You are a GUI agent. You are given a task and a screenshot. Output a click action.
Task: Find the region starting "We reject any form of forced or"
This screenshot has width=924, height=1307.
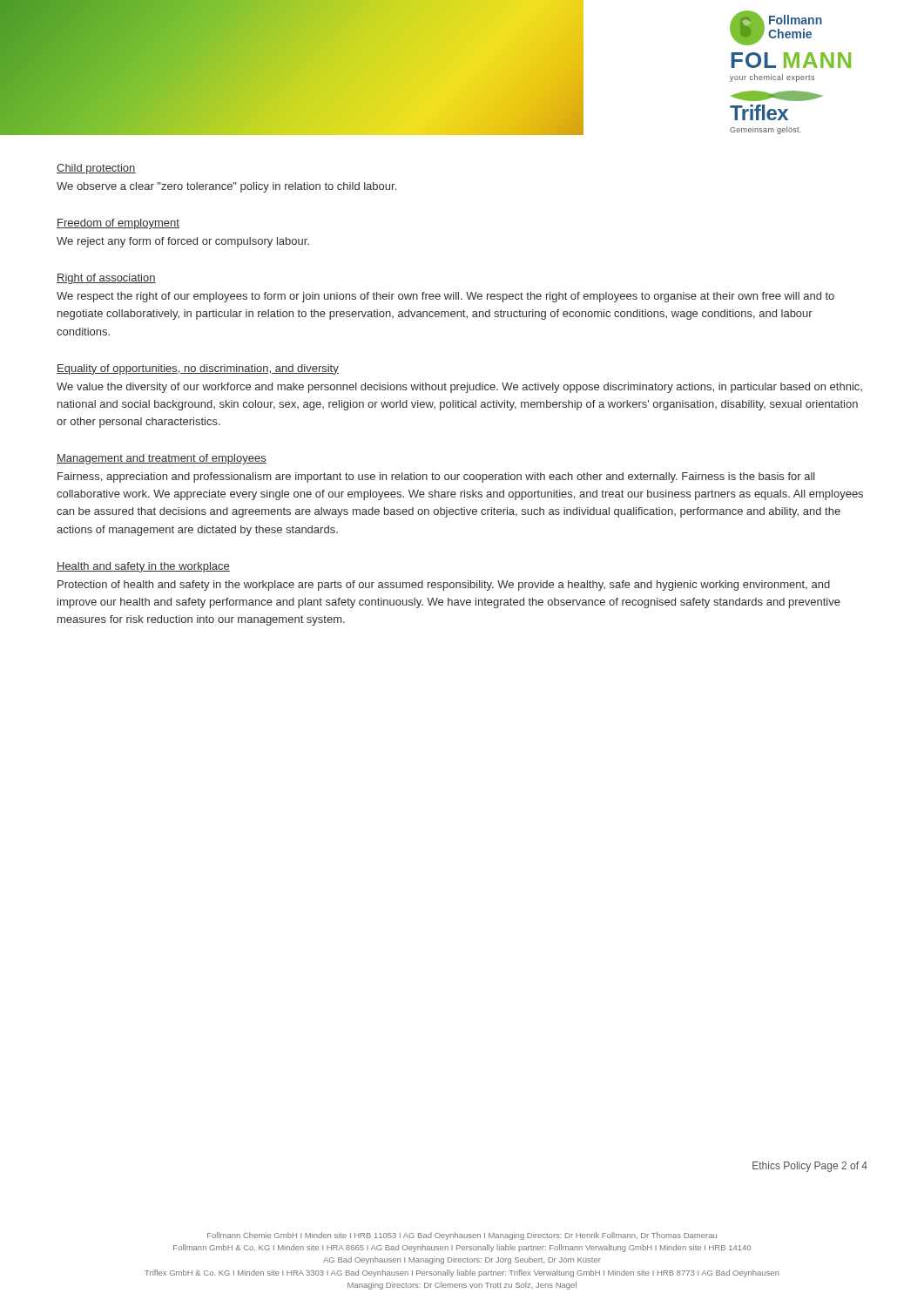coord(183,241)
